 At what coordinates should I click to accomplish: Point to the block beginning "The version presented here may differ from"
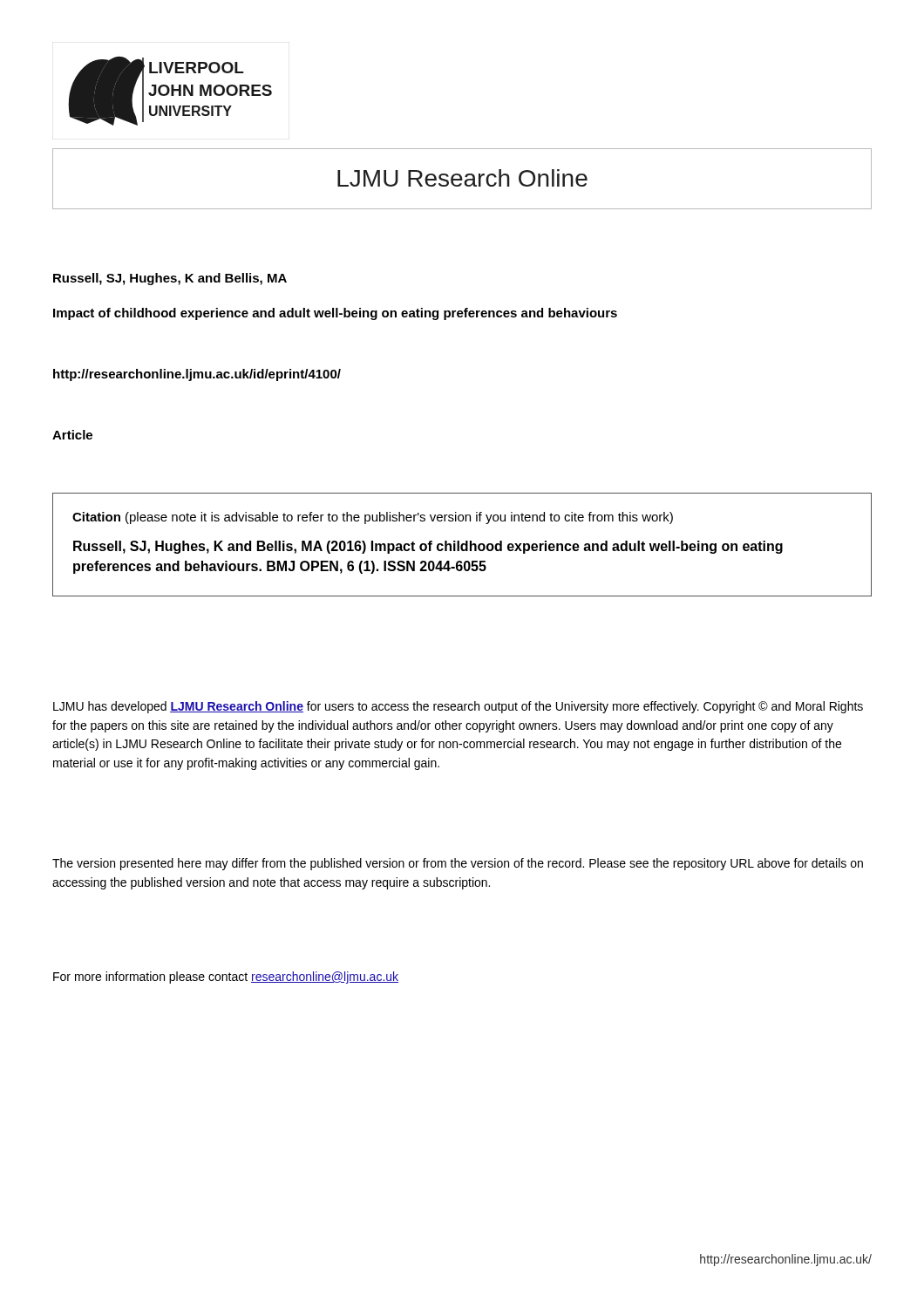[458, 873]
